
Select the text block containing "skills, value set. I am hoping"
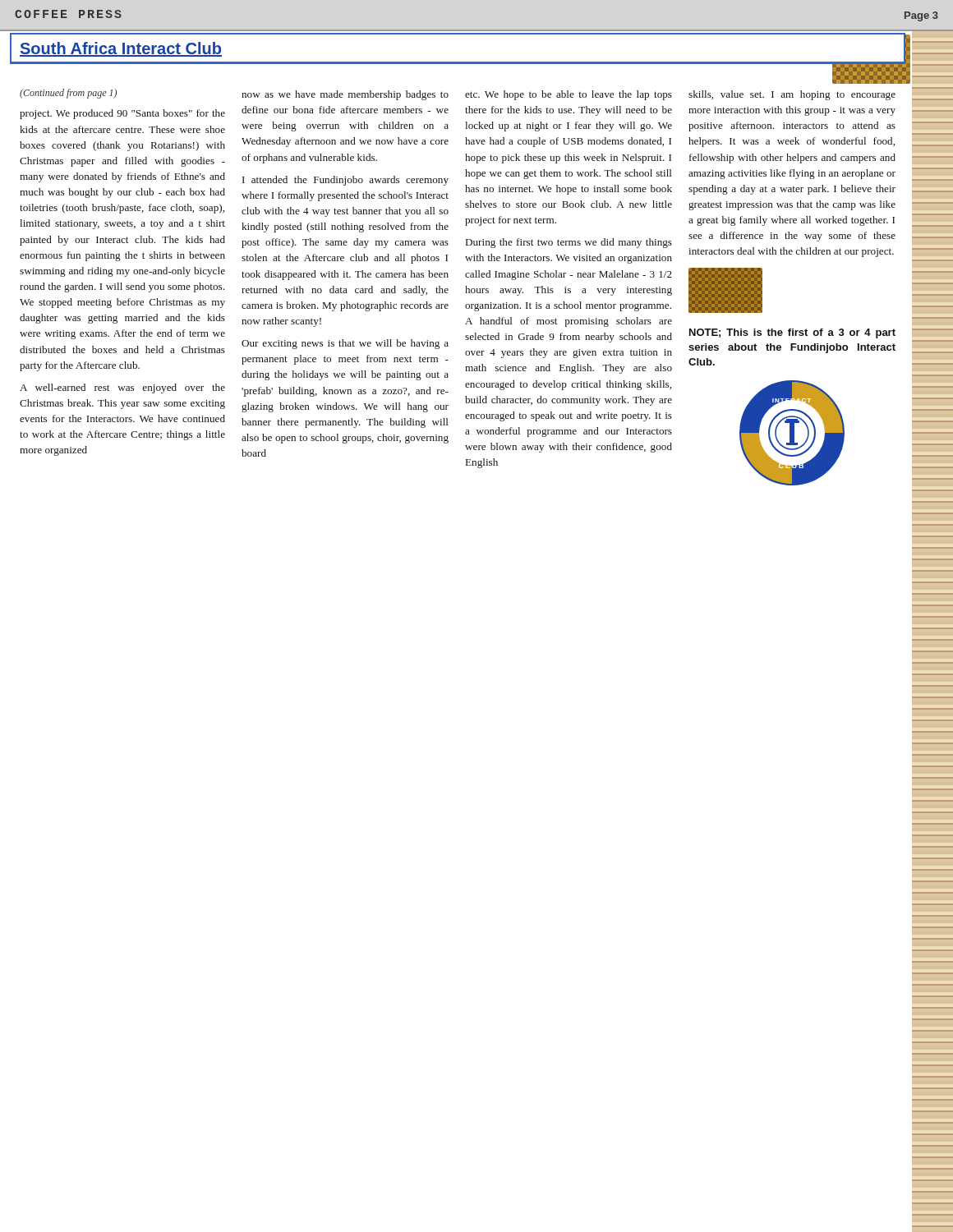[x=792, y=173]
